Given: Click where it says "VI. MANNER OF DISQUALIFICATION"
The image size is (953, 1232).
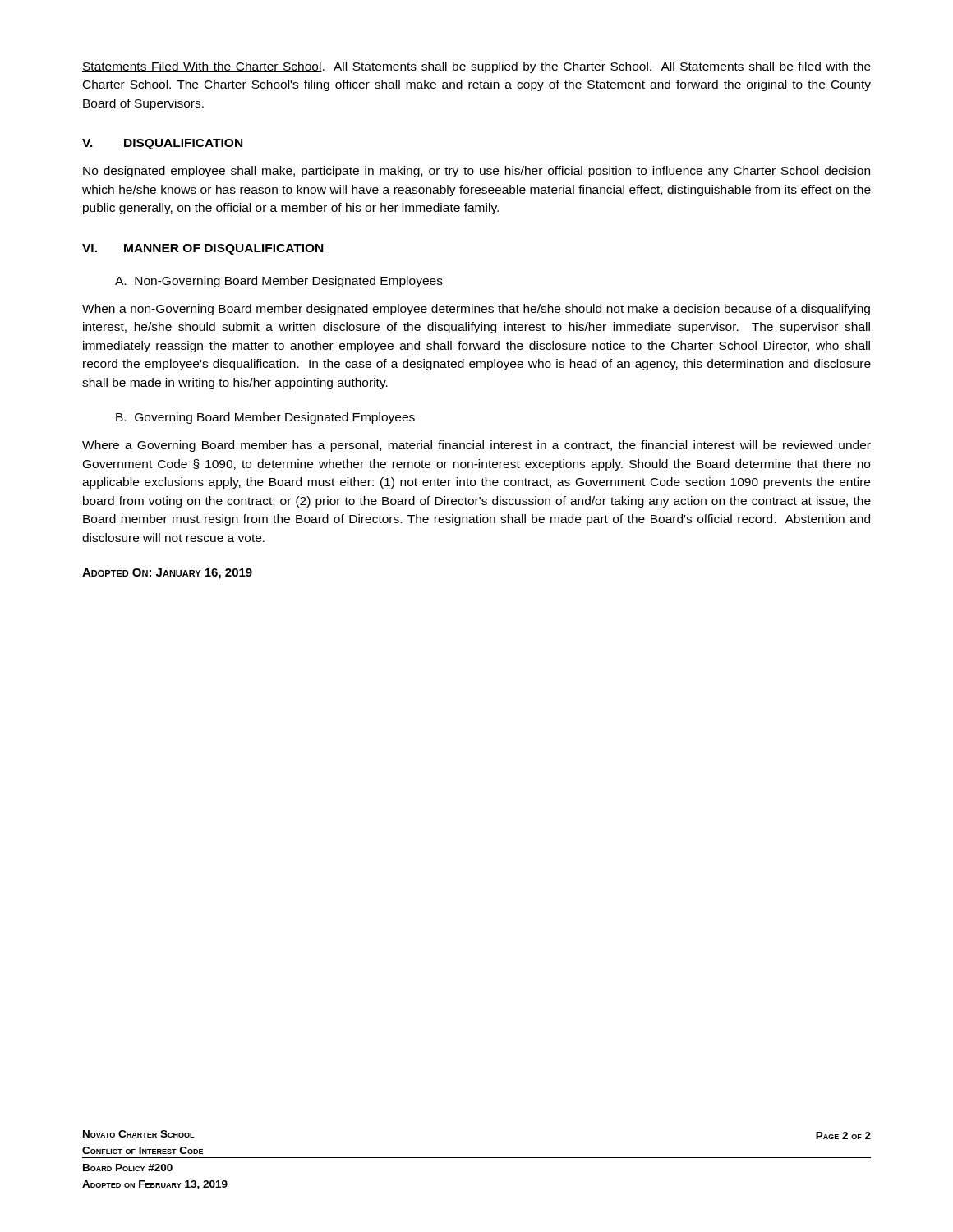Looking at the screenshot, I should tap(203, 248).
